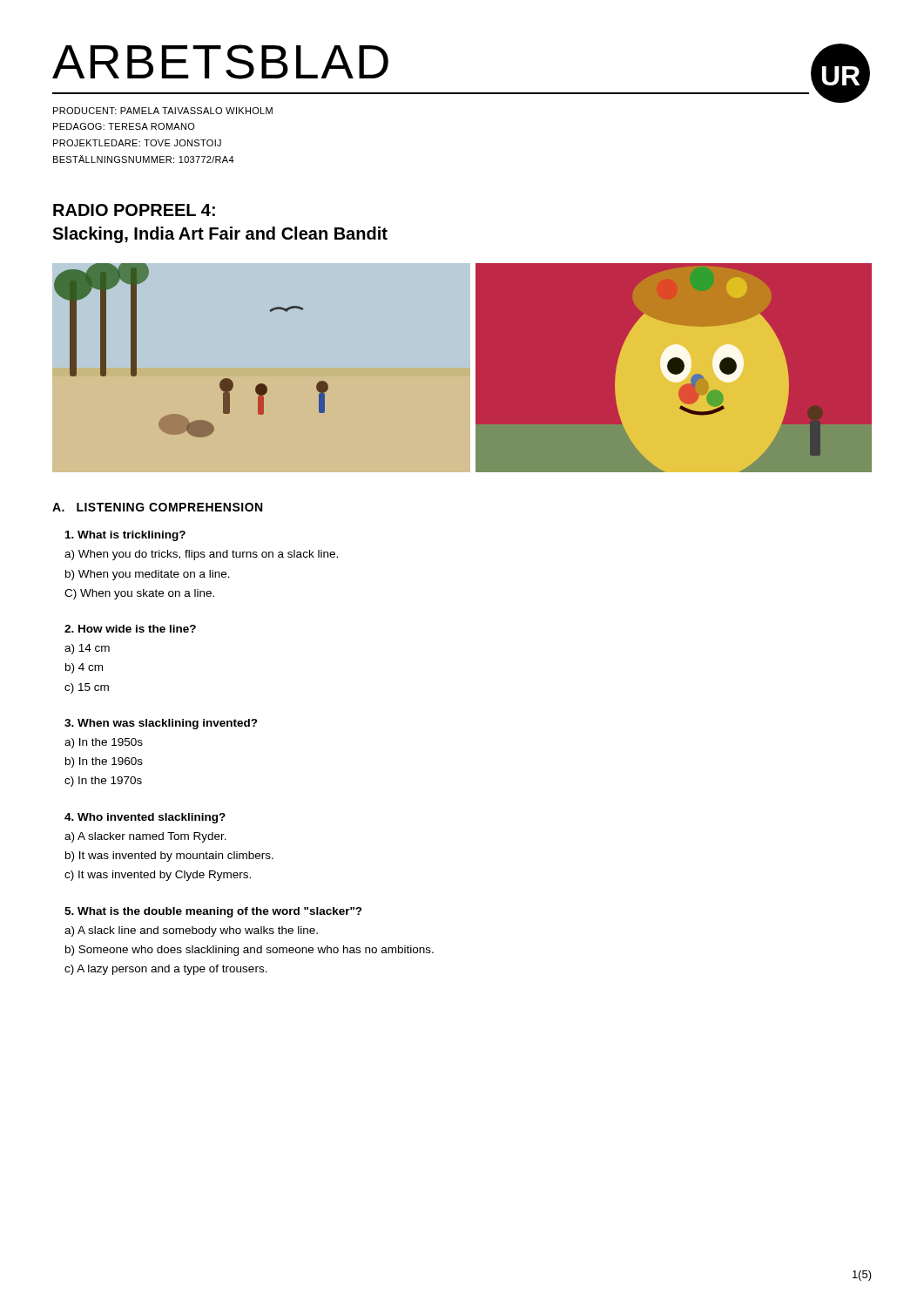The width and height of the screenshot is (924, 1307).
Task: Select the block starting "4. Who invented slacklining?"
Action: pos(145,818)
